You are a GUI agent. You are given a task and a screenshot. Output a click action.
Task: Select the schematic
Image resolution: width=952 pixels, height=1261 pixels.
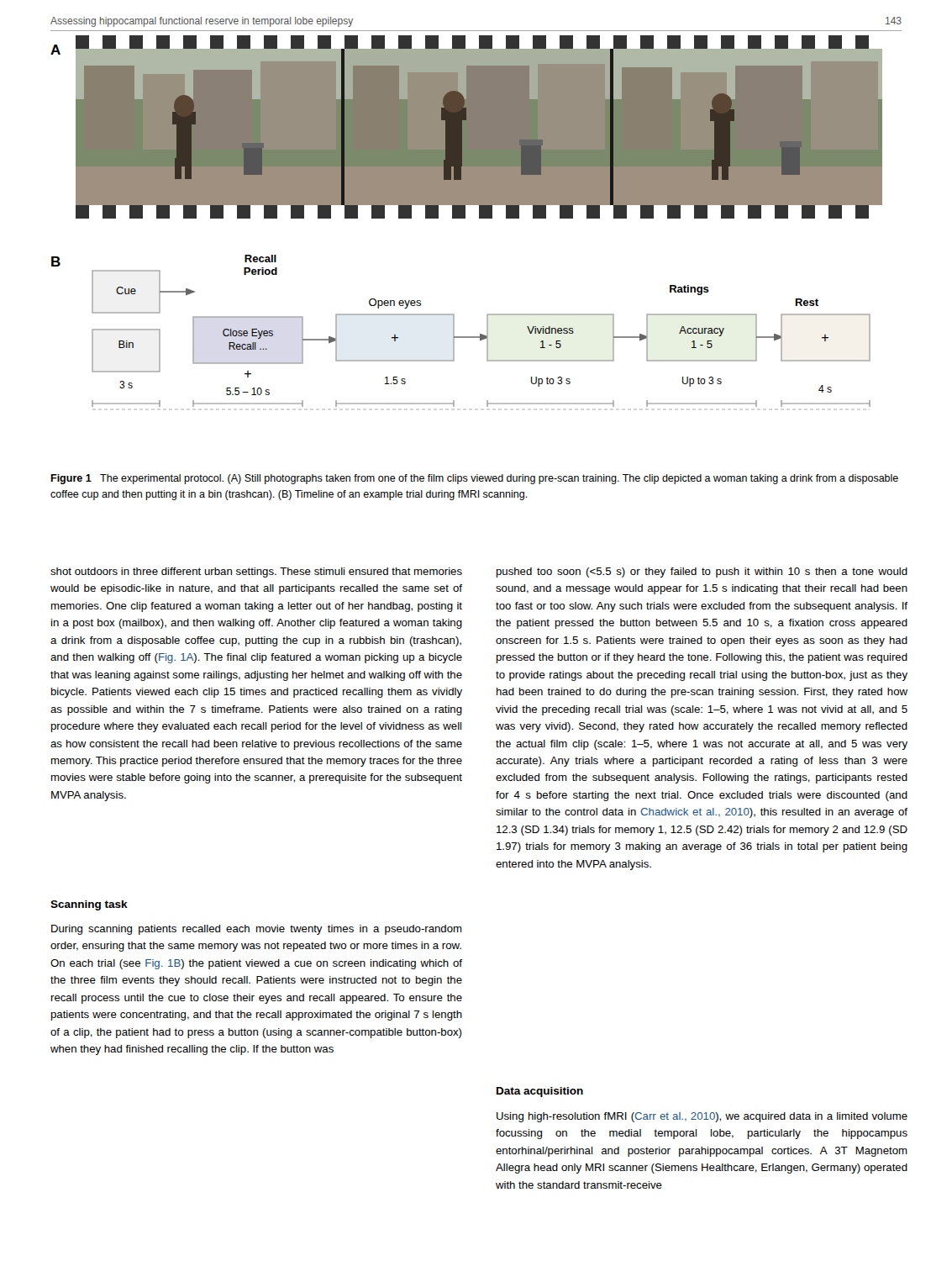(x=479, y=353)
